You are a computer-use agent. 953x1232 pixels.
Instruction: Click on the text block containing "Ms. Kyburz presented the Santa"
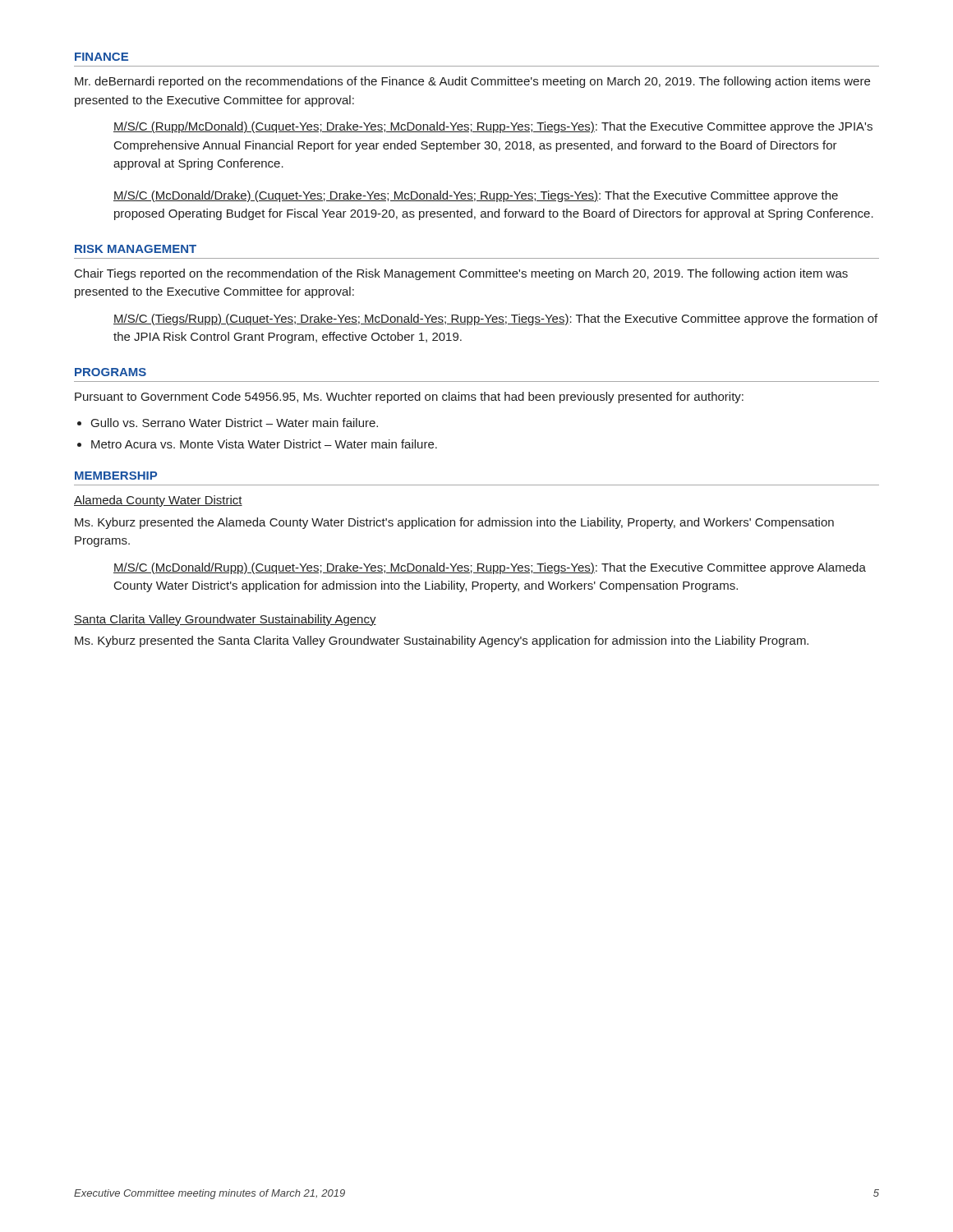[x=442, y=640]
